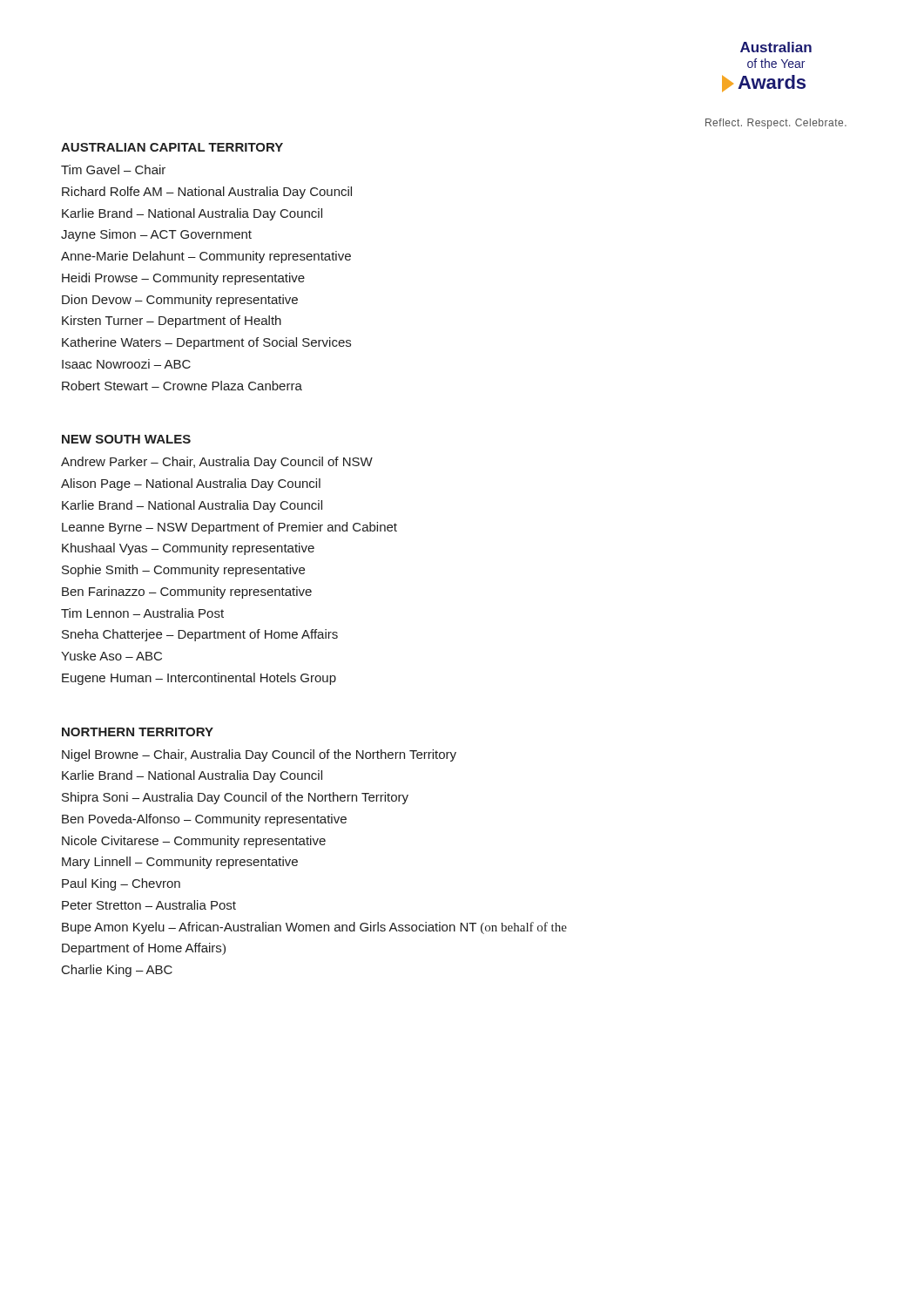Point to "Tim Lennon – Australia Post"
924x1307 pixels.
click(142, 613)
